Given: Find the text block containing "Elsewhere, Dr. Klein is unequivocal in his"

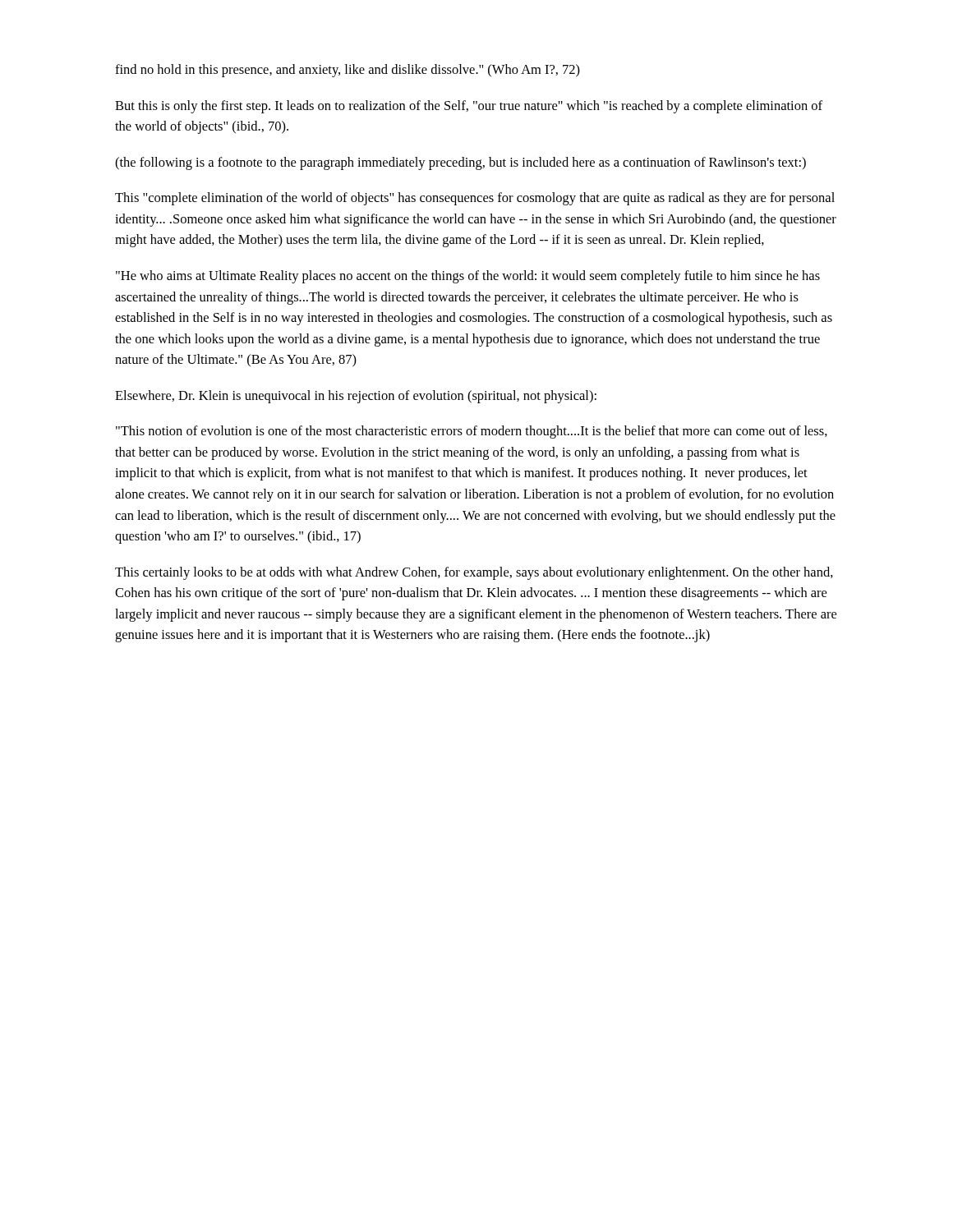Looking at the screenshot, I should (x=356, y=395).
